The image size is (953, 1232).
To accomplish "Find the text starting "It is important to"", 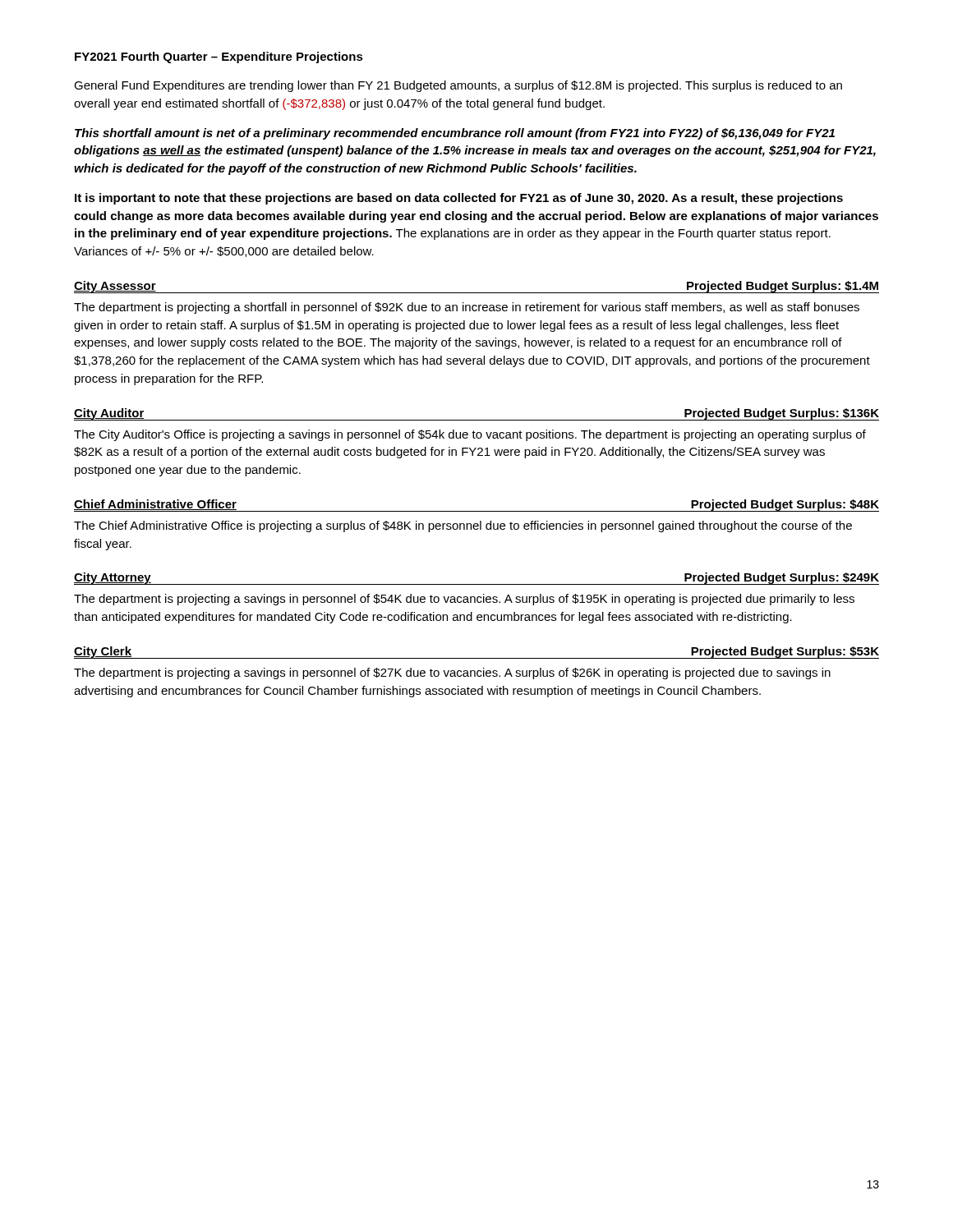I will click(x=476, y=224).
